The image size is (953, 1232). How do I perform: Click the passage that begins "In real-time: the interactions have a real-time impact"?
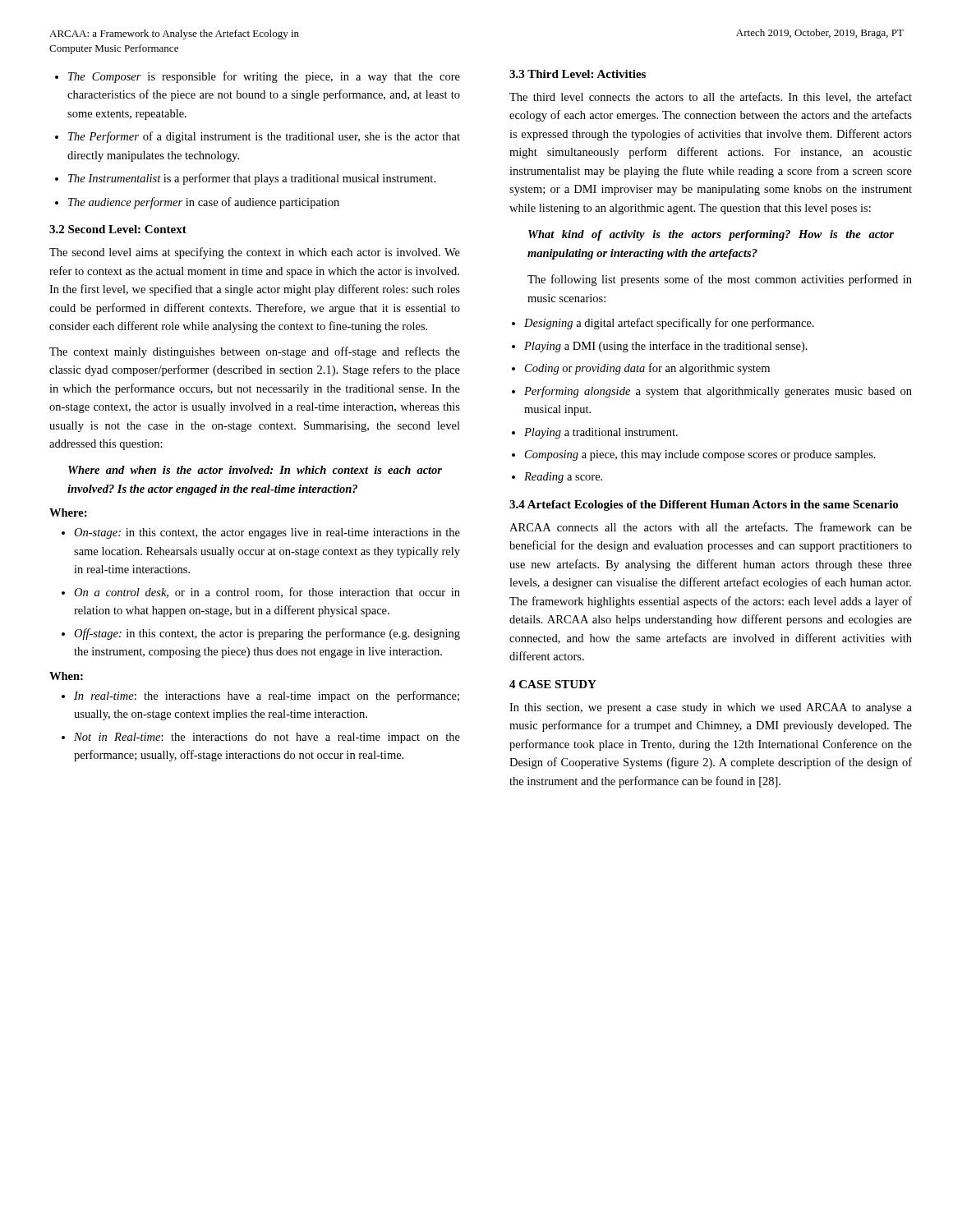267,705
